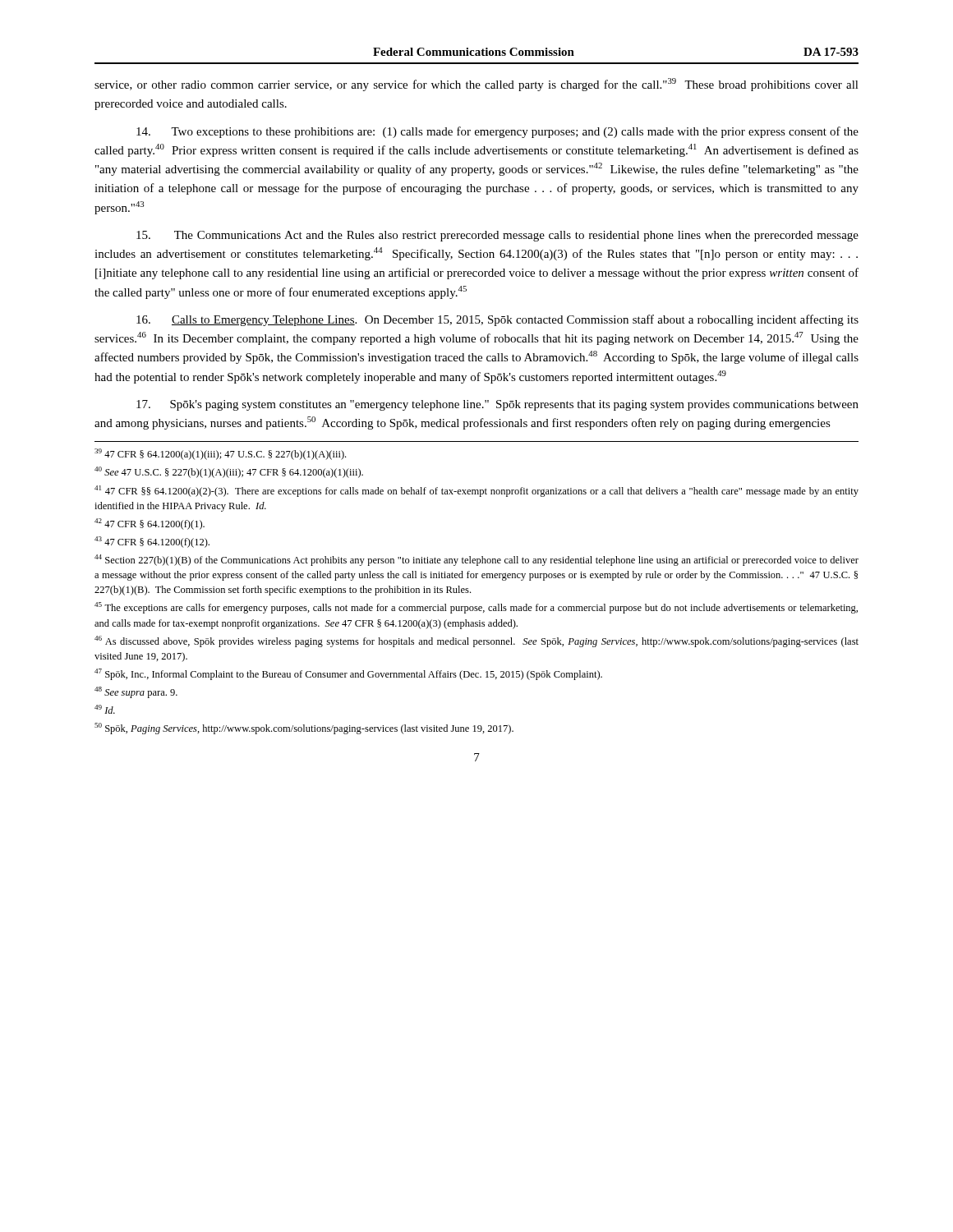
Task: Navigate to the block starting "45 The exceptions"
Action: click(476, 615)
